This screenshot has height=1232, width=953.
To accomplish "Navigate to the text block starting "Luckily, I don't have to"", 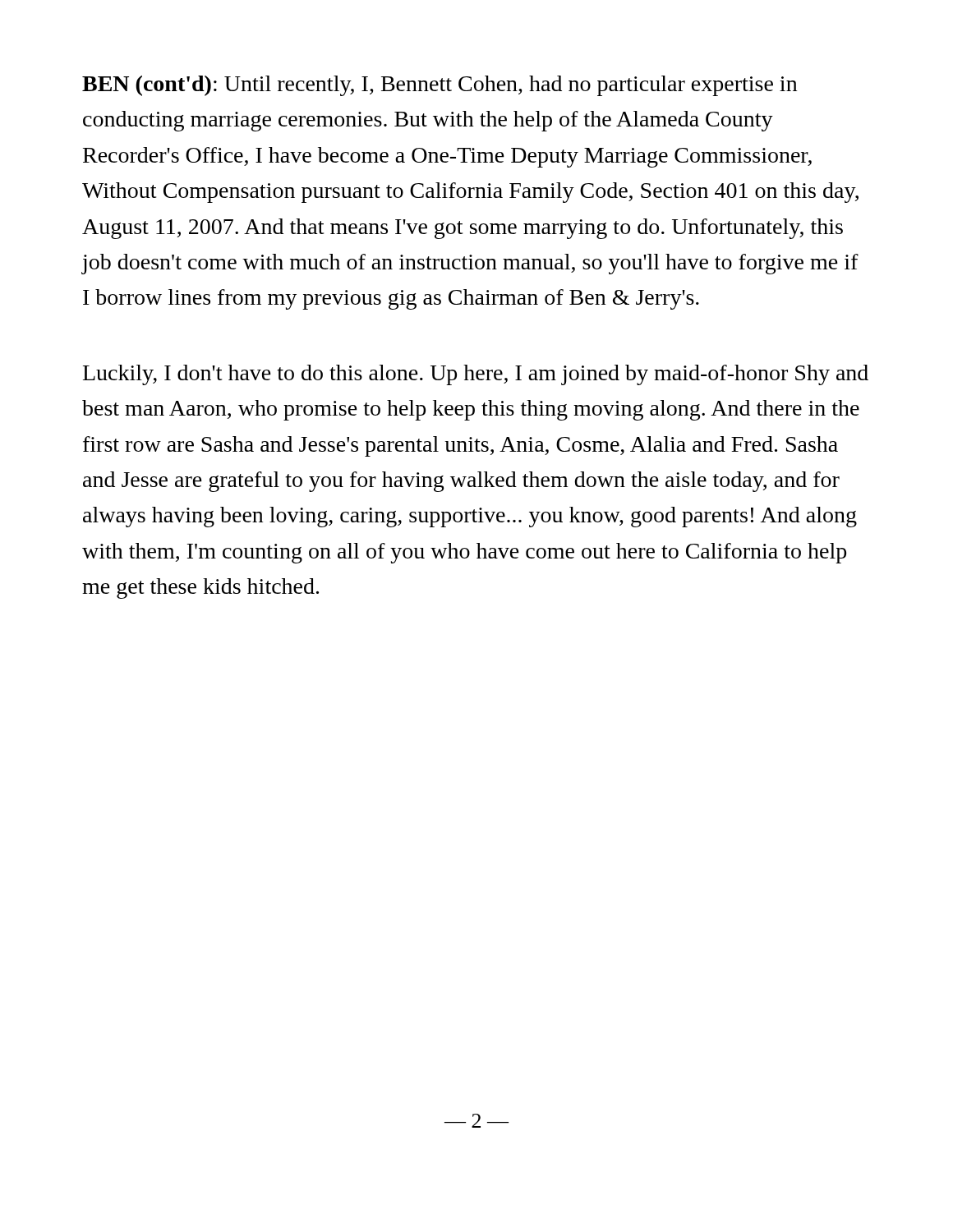I will (x=475, y=479).
